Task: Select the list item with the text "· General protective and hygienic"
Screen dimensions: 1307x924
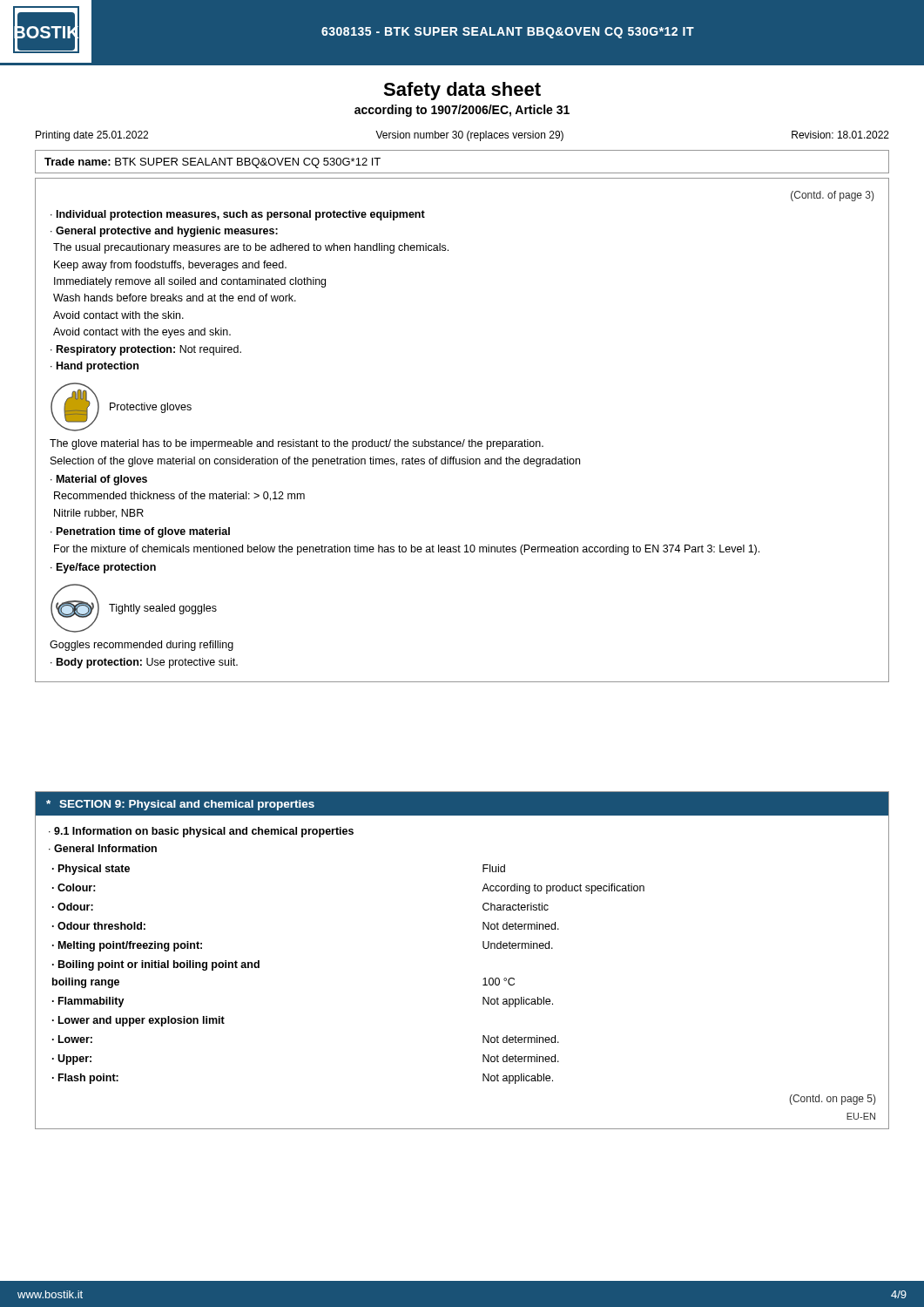Action: (164, 231)
